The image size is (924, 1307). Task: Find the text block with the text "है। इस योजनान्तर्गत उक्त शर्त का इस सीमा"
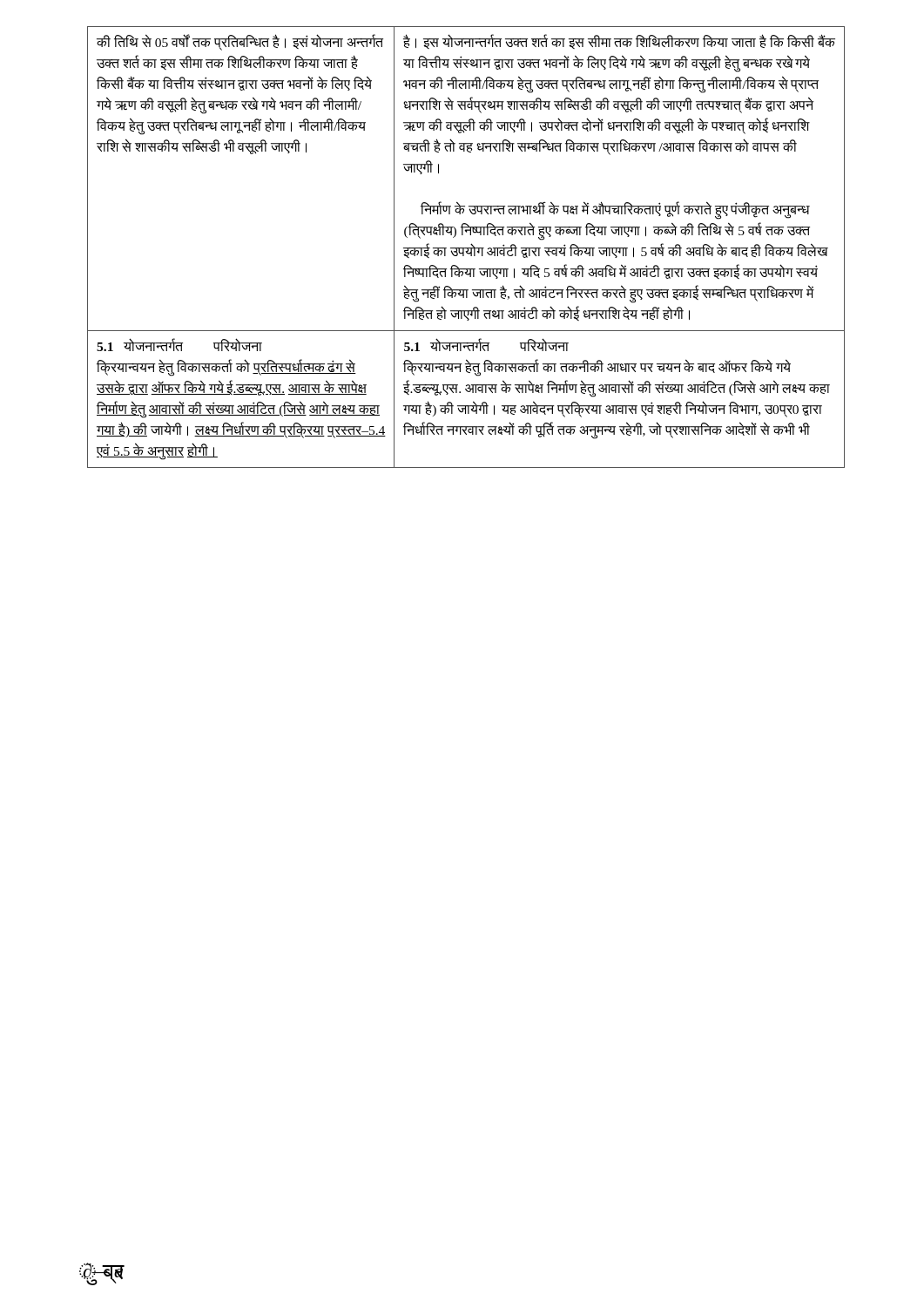619,42
